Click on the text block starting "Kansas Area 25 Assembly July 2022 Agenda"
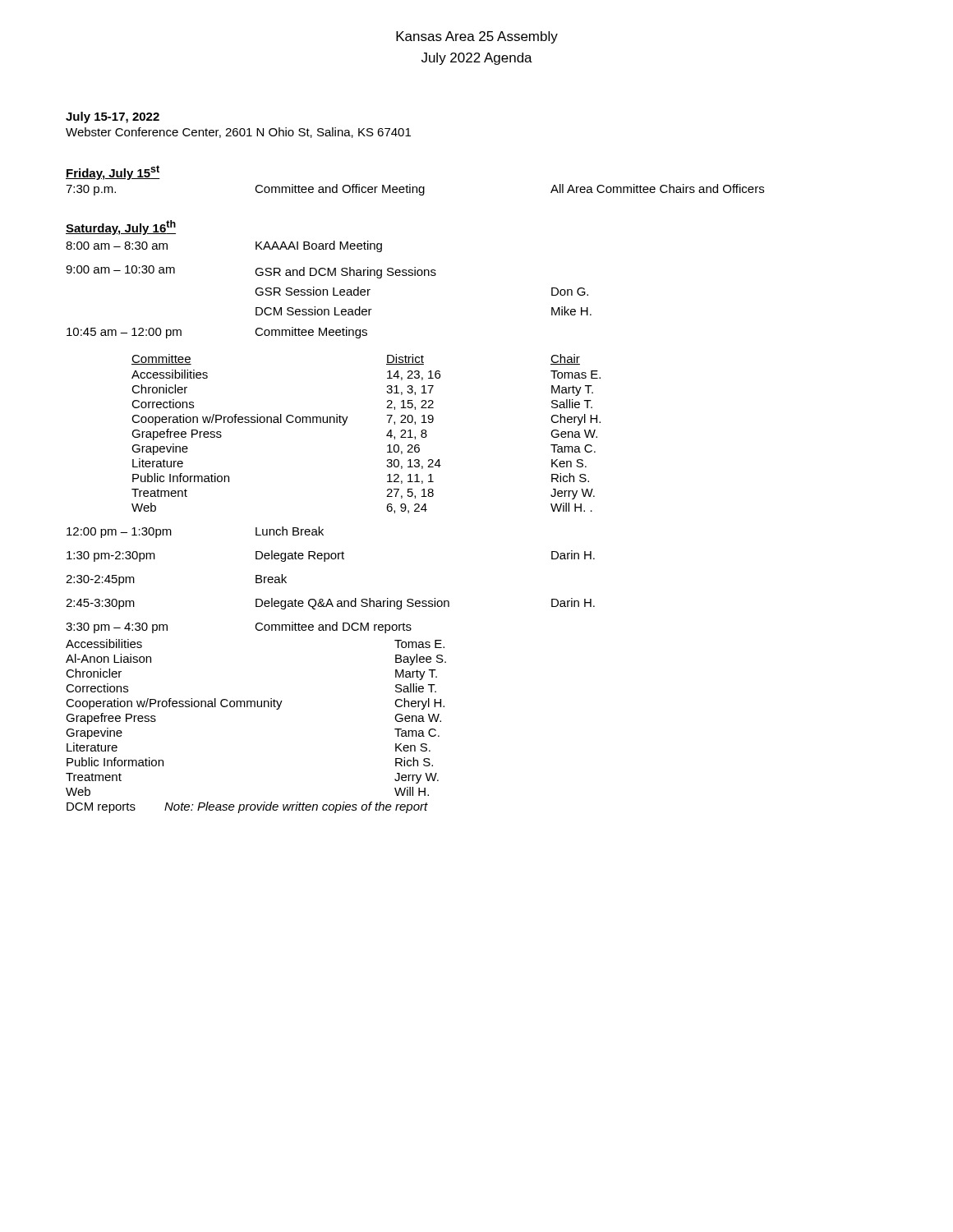 pos(476,47)
